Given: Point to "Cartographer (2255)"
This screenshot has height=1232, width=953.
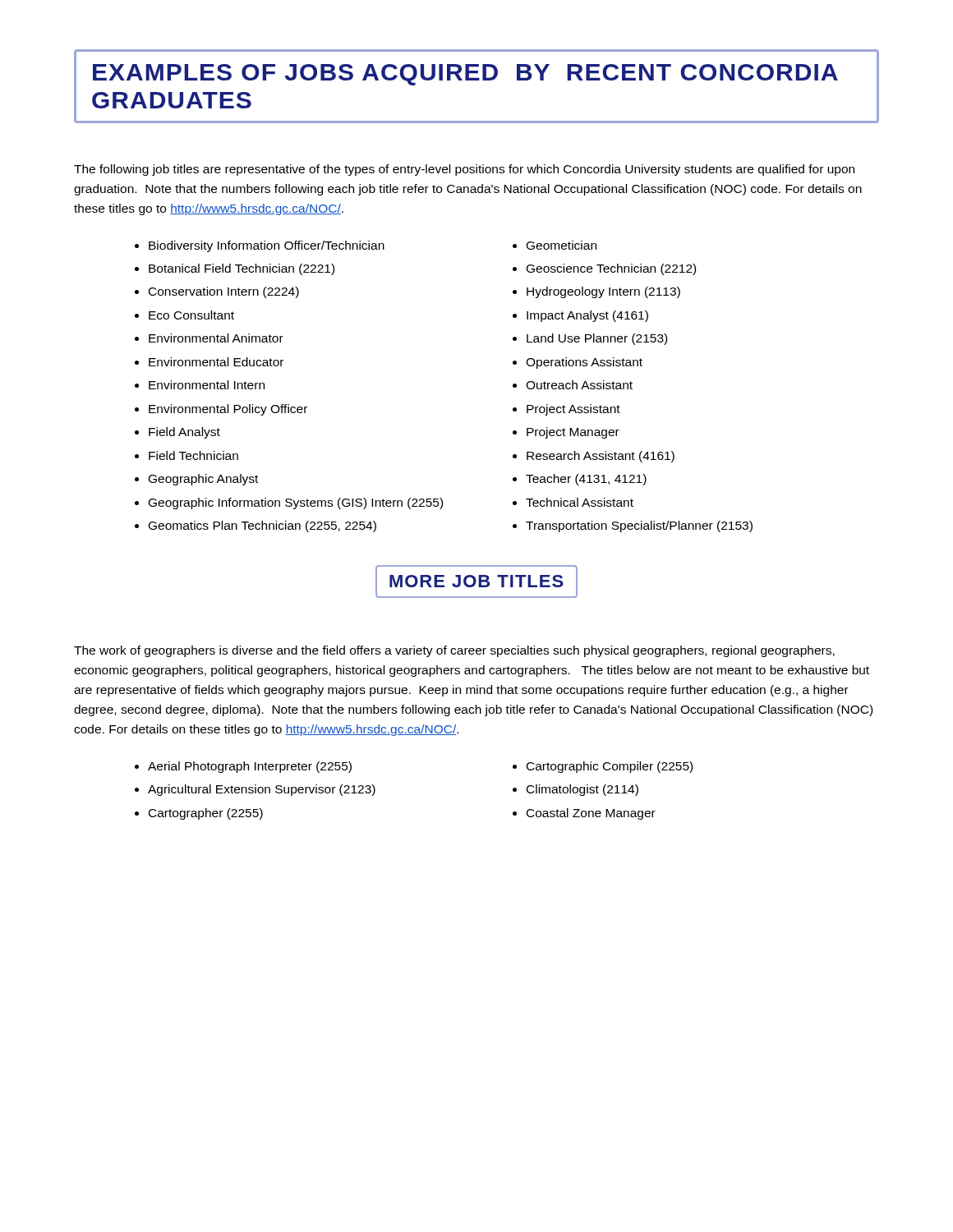Looking at the screenshot, I should pos(206,812).
